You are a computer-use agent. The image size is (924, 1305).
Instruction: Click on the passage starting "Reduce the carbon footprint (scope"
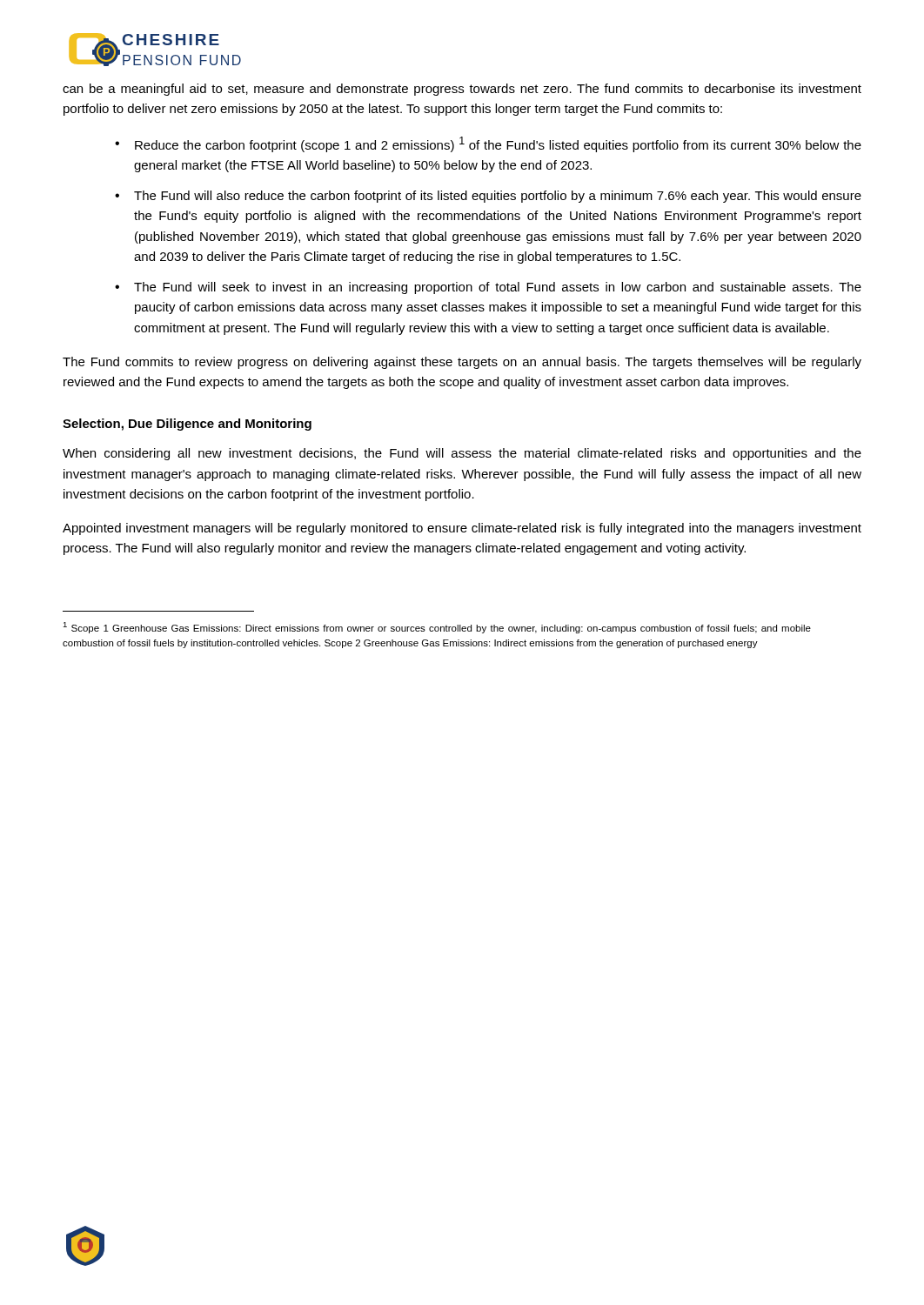click(x=498, y=153)
